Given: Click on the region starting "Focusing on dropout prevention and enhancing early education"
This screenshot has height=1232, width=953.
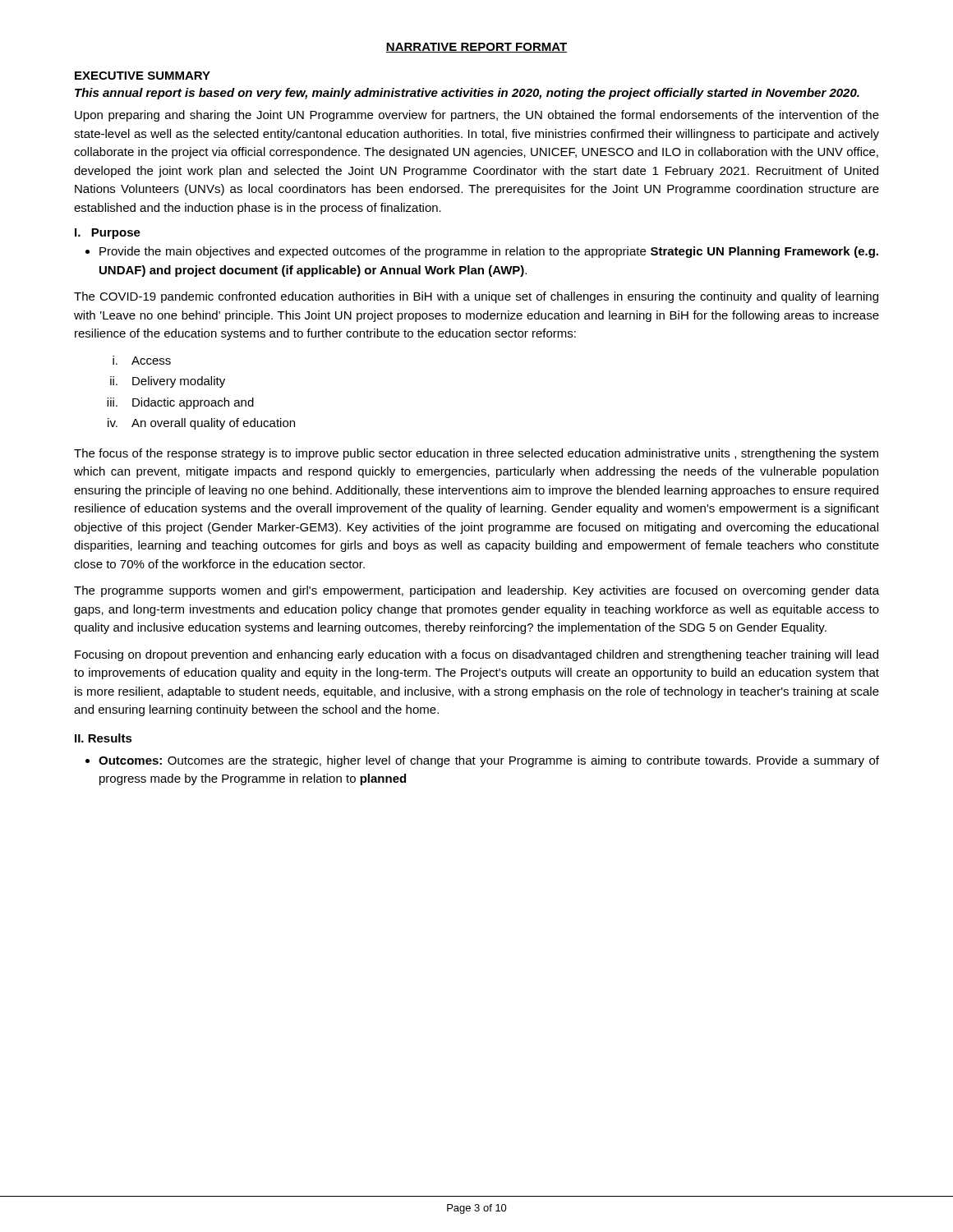Looking at the screenshot, I should 476,682.
